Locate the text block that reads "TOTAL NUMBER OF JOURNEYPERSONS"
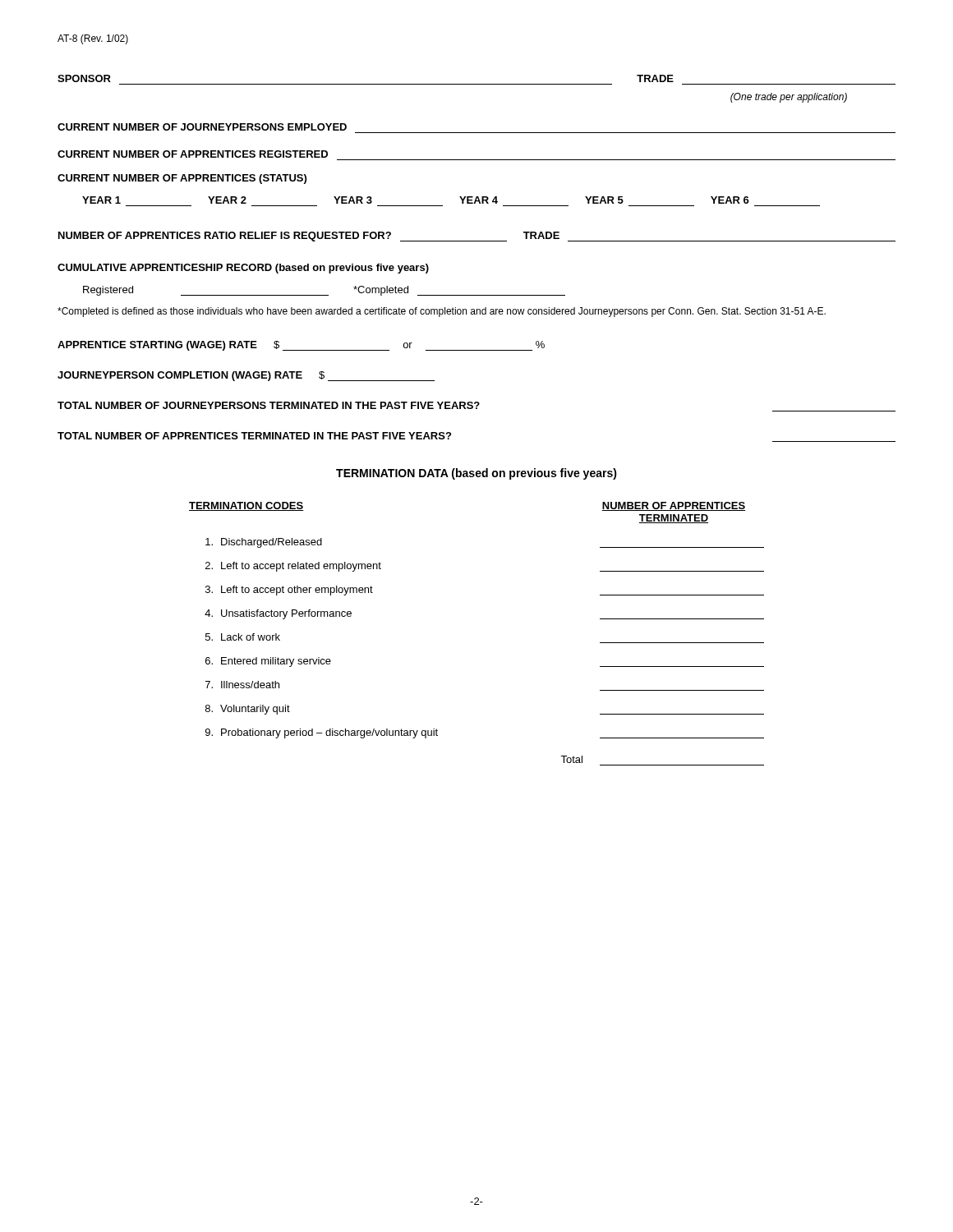This screenshot has width=953, height=1232. [x=476, y=404]
